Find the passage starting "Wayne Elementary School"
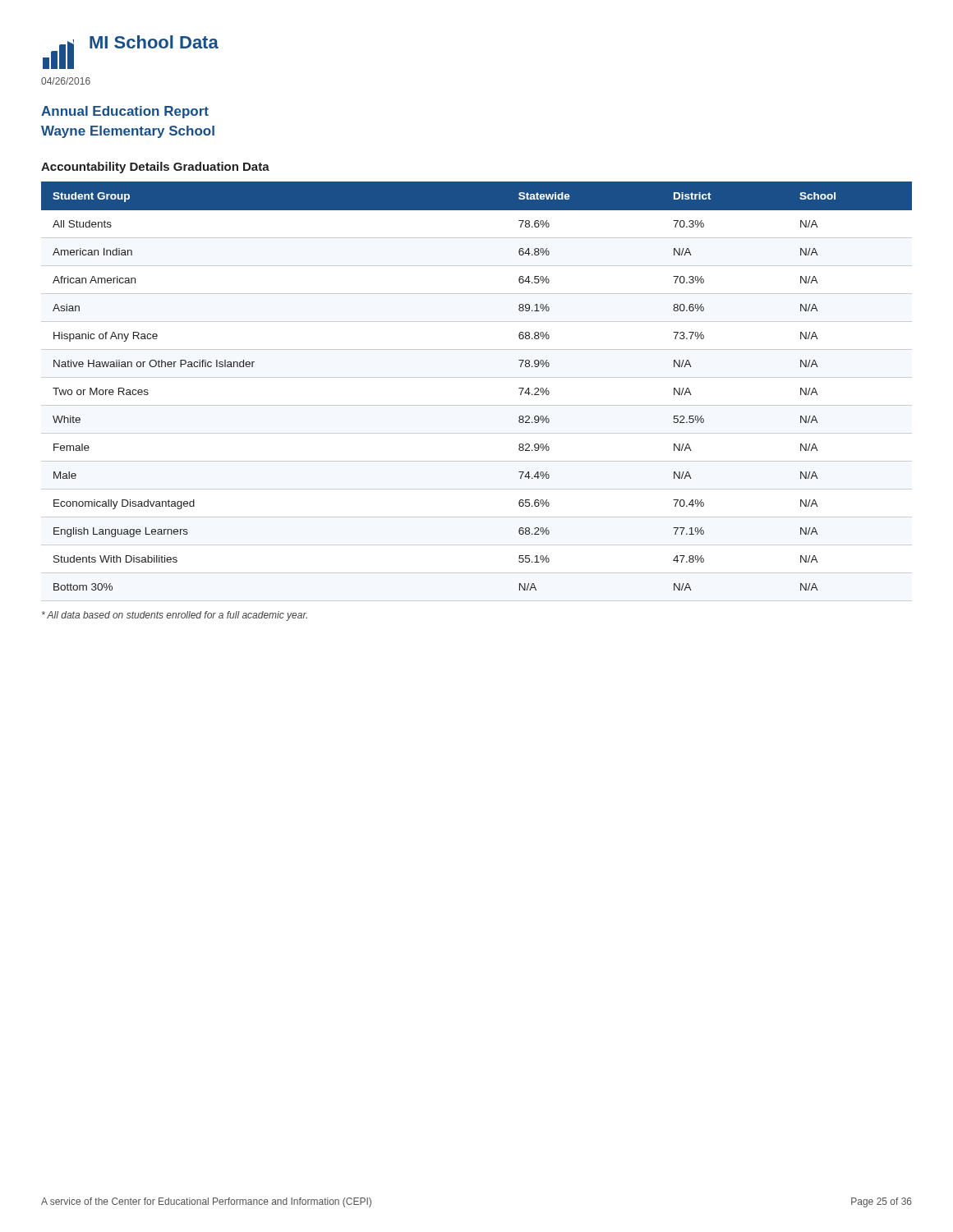Image resolution: width=953 pixels, height=1232 pixels. point(128,131)
